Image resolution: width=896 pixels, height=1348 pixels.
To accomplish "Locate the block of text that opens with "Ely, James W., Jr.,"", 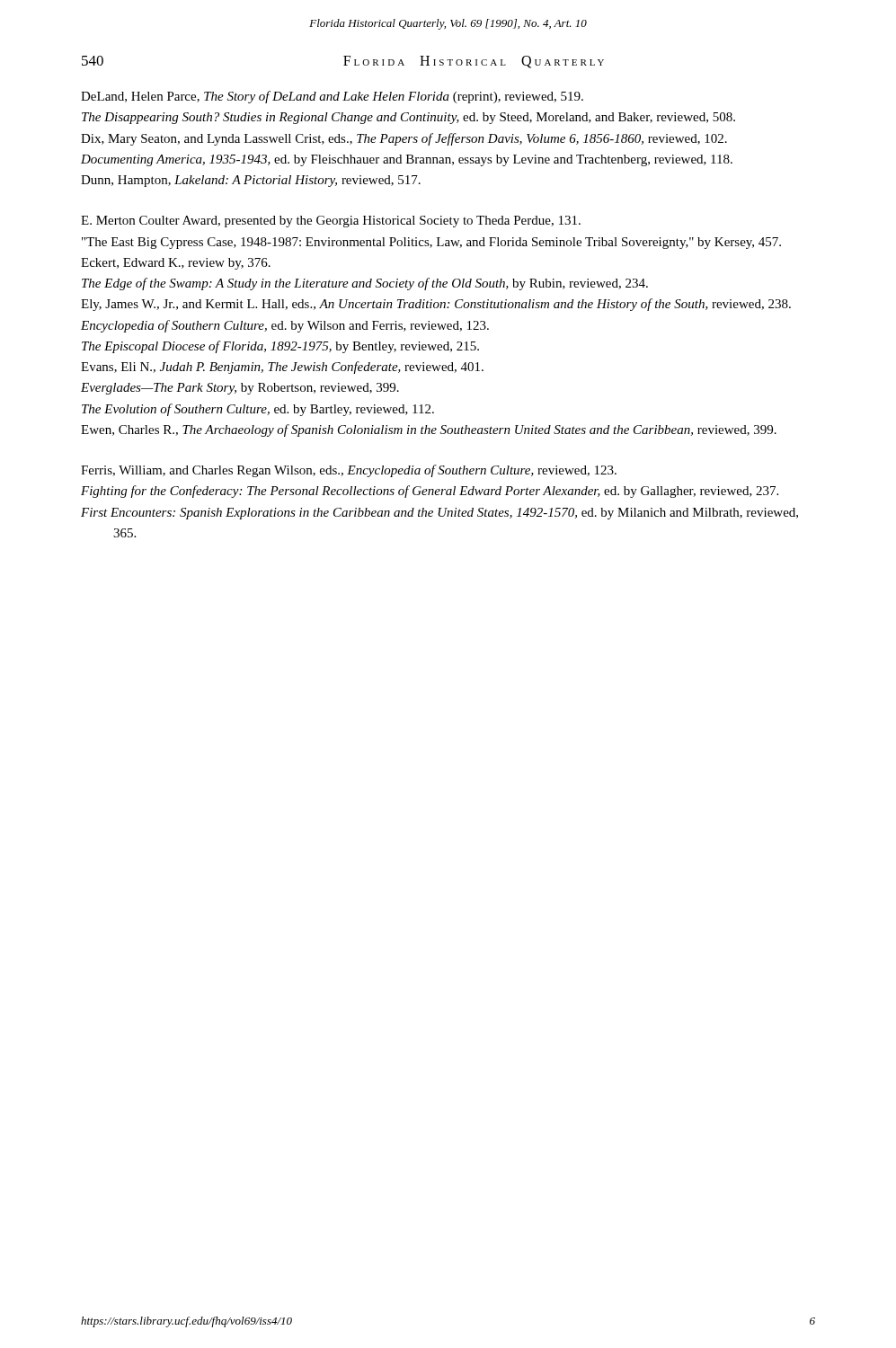I will (x=436, y=304).
